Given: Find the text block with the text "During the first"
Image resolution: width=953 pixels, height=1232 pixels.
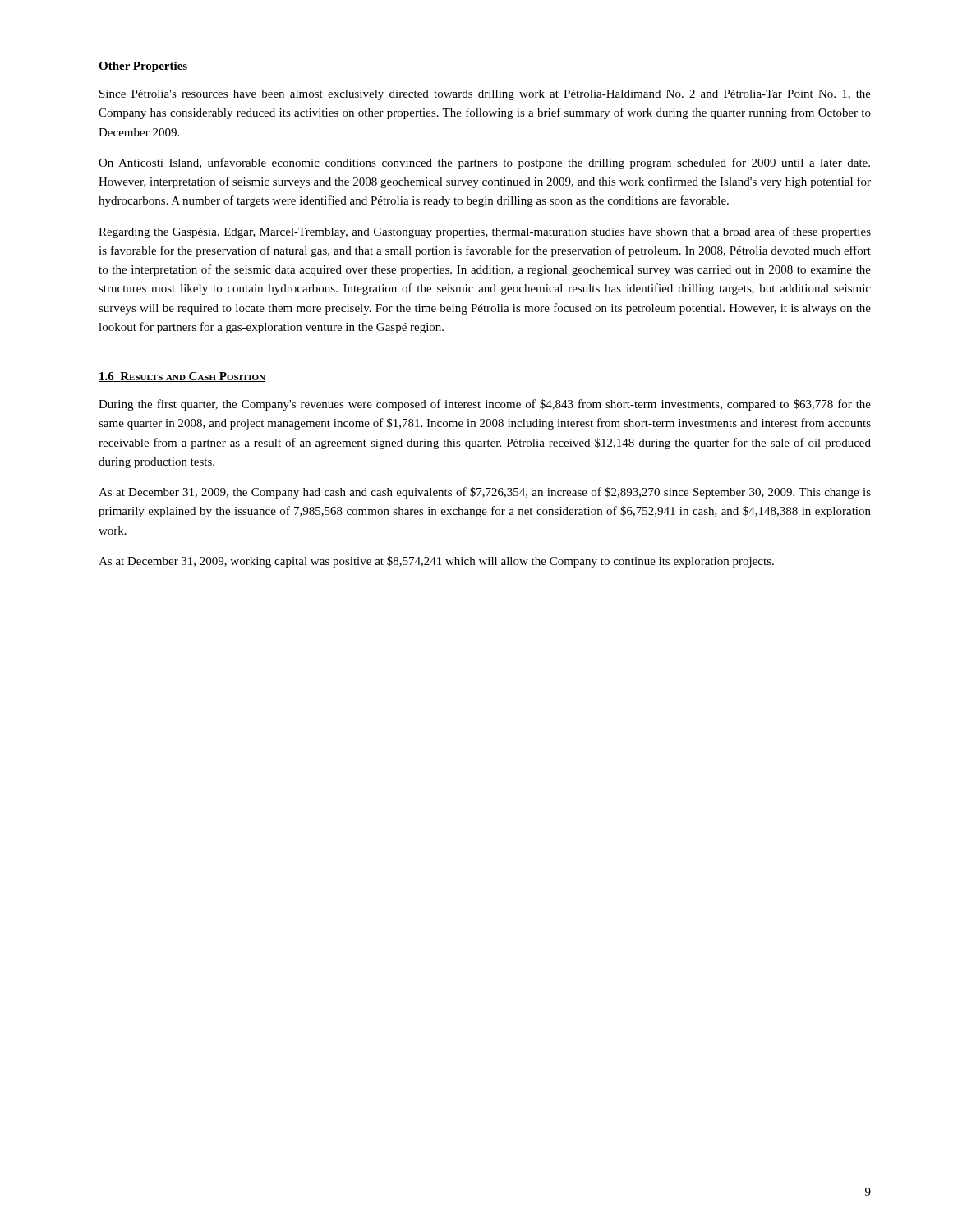Looking at the screenshot, I should point(485,433).
